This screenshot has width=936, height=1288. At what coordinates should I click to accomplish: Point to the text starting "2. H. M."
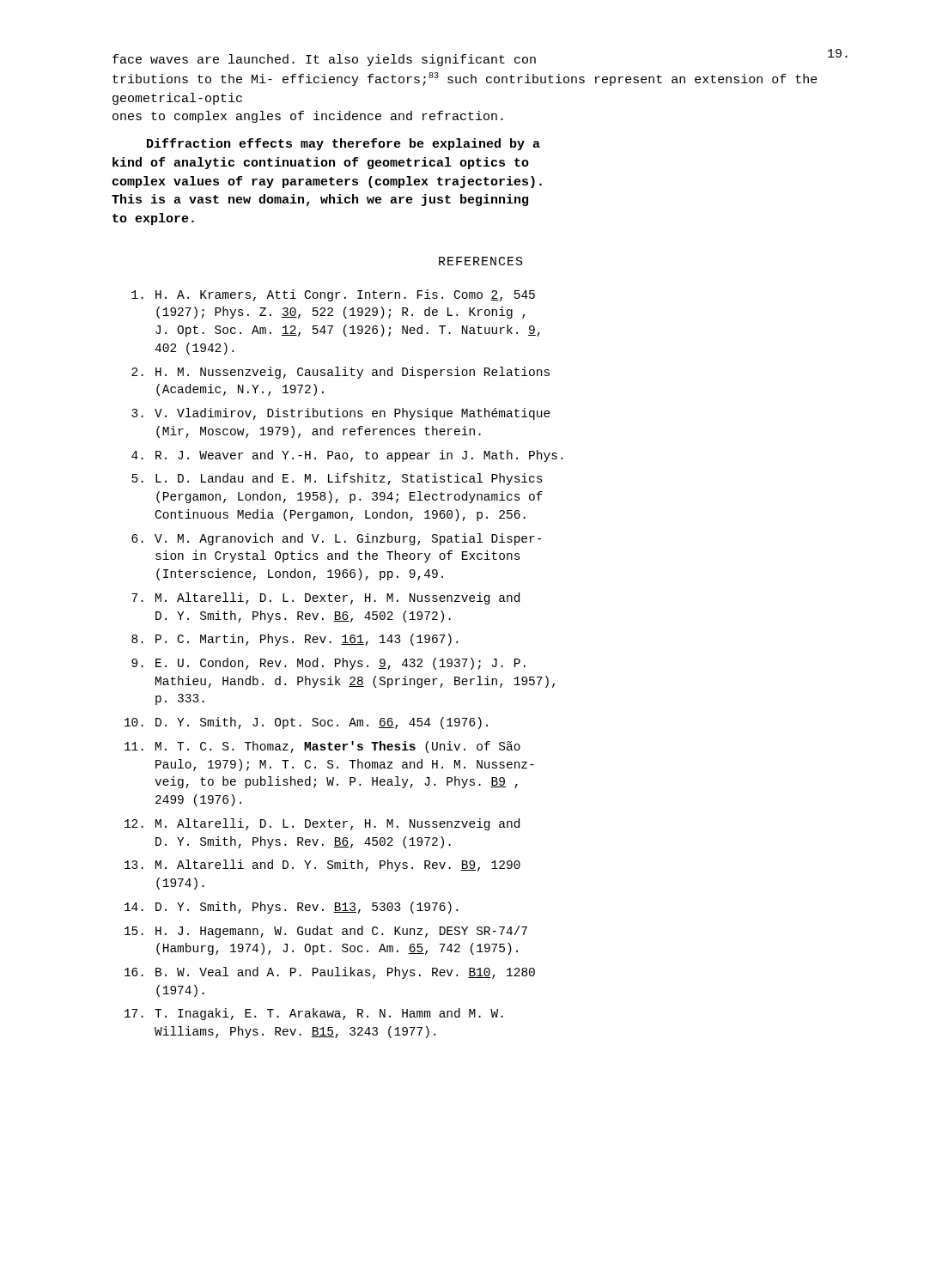[x=481, y=382]
